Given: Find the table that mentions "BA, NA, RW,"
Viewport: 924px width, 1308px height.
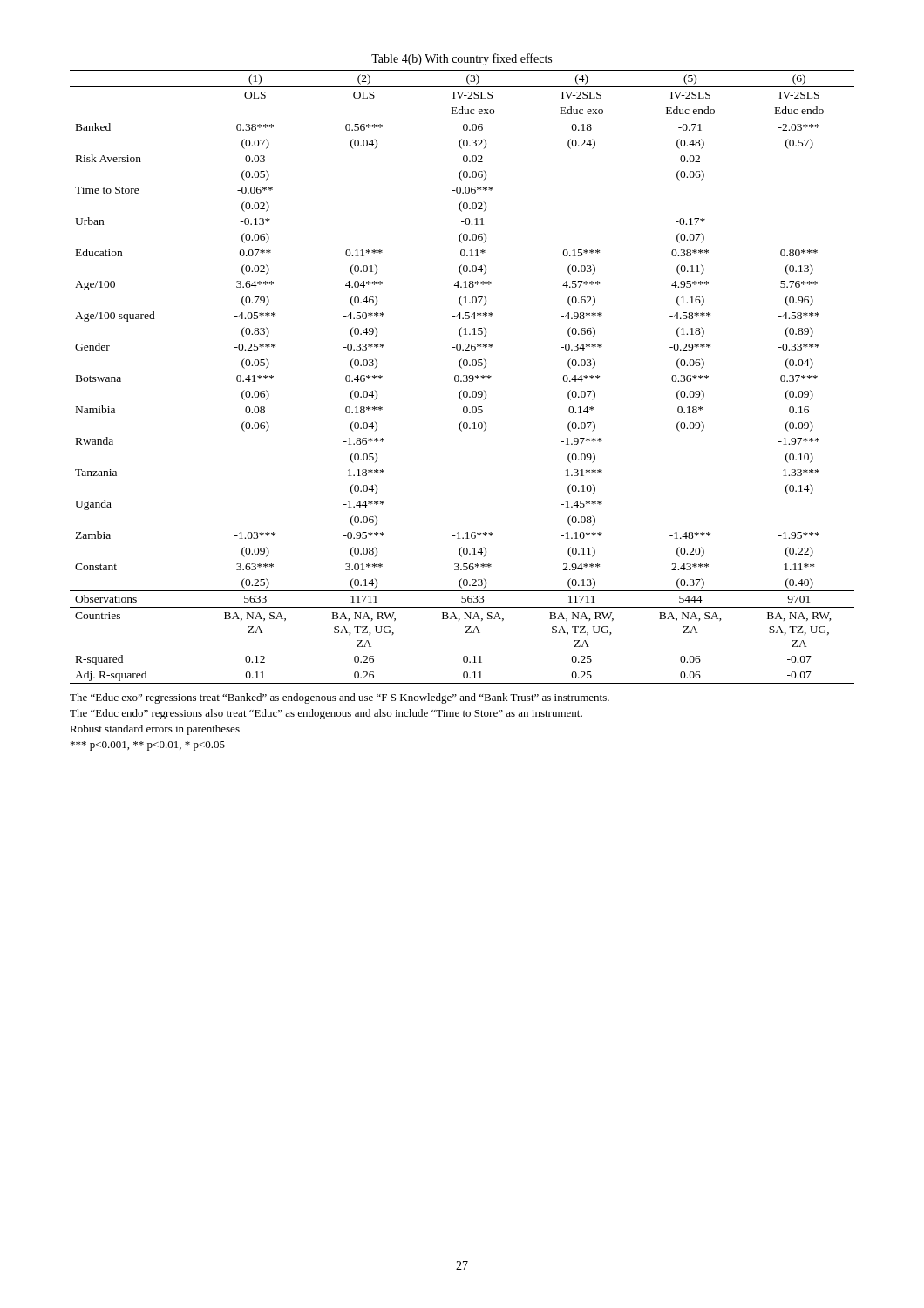Looking at the screenshot, I should coord(462,377).
